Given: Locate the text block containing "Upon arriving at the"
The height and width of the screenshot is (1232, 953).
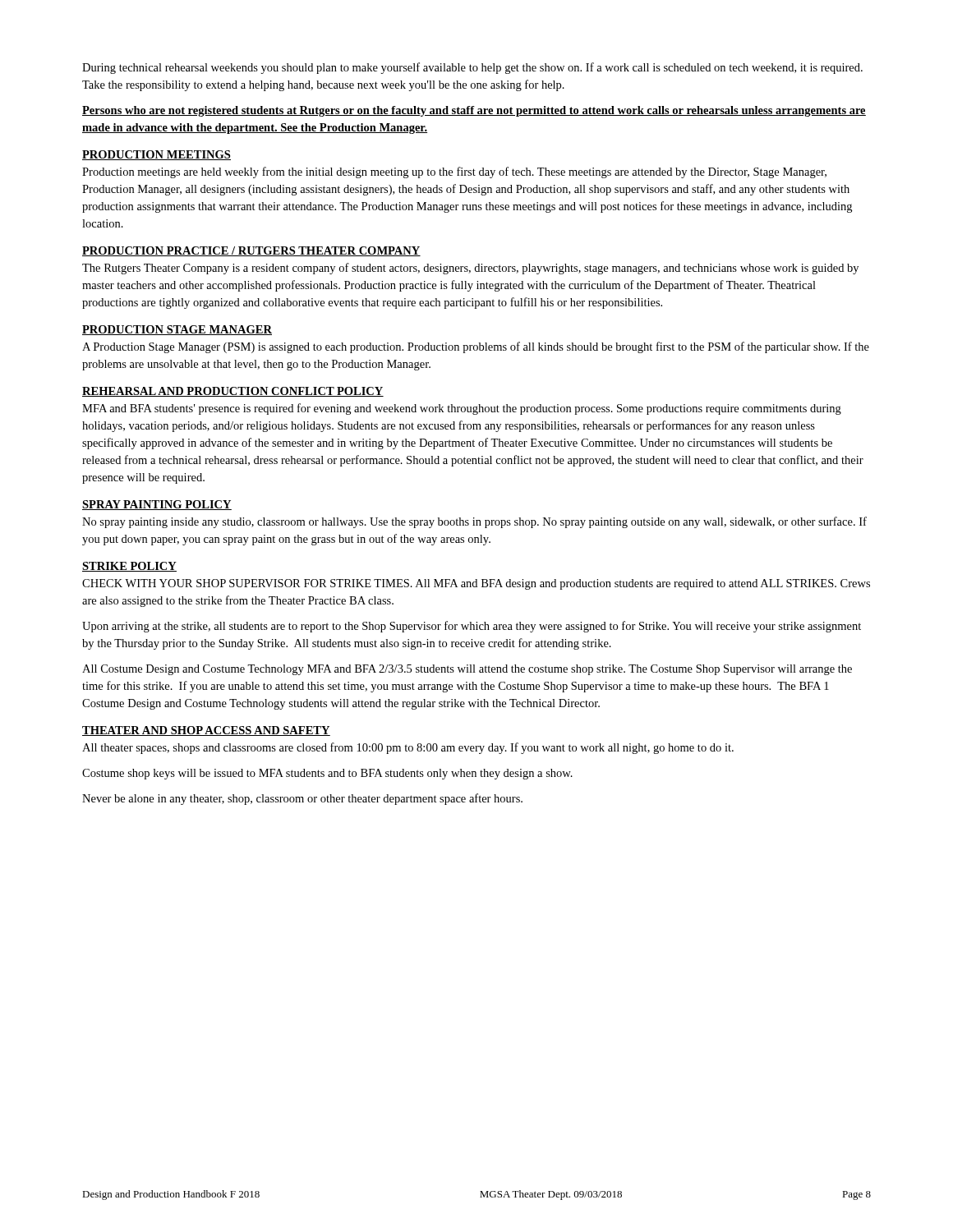Looking at the screenshot, I should [x=476, y=635].
